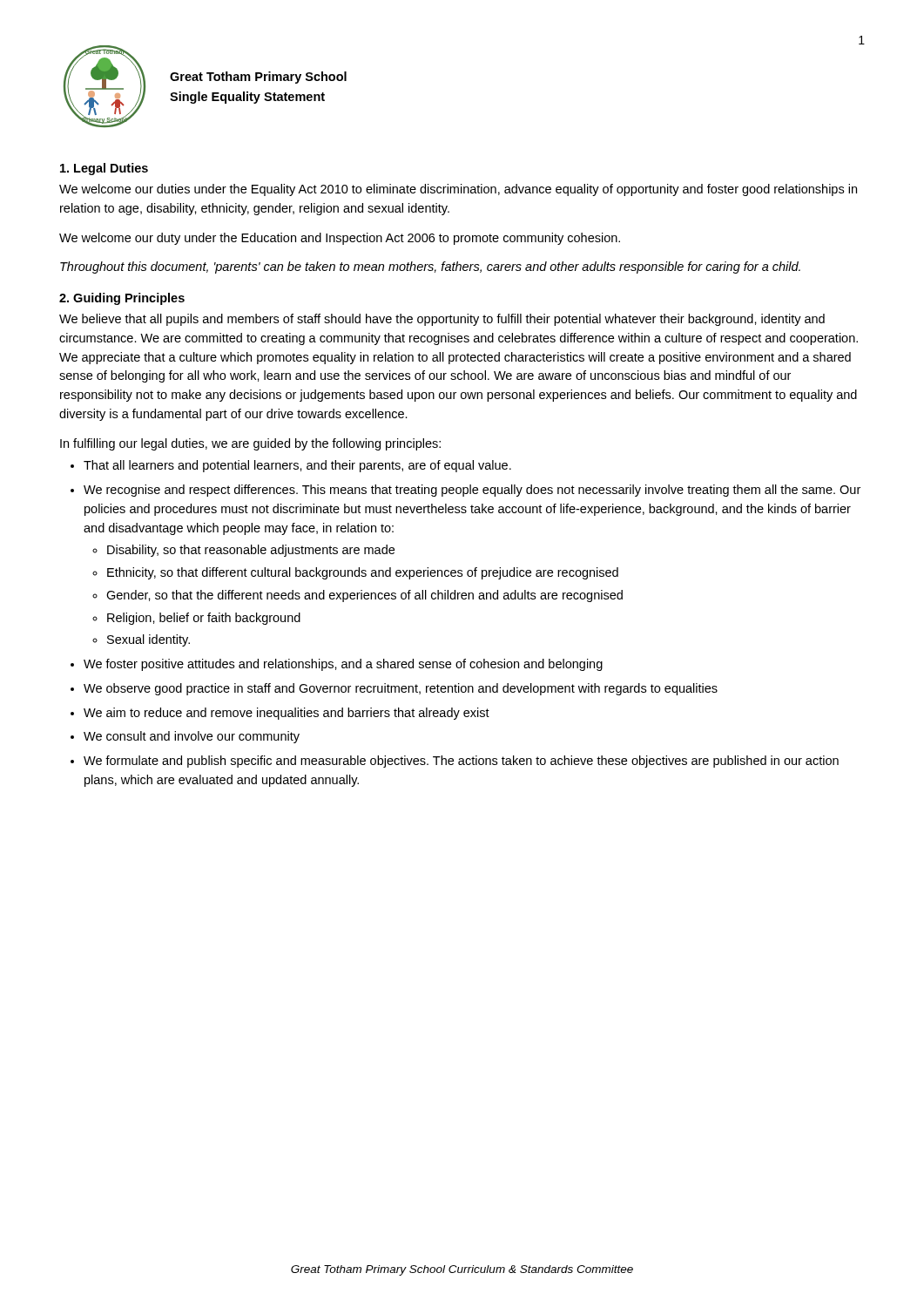Where is the passage that starts "We recognise and respect differences. This means"?
Screen dimensions: 1307x924
474,566
